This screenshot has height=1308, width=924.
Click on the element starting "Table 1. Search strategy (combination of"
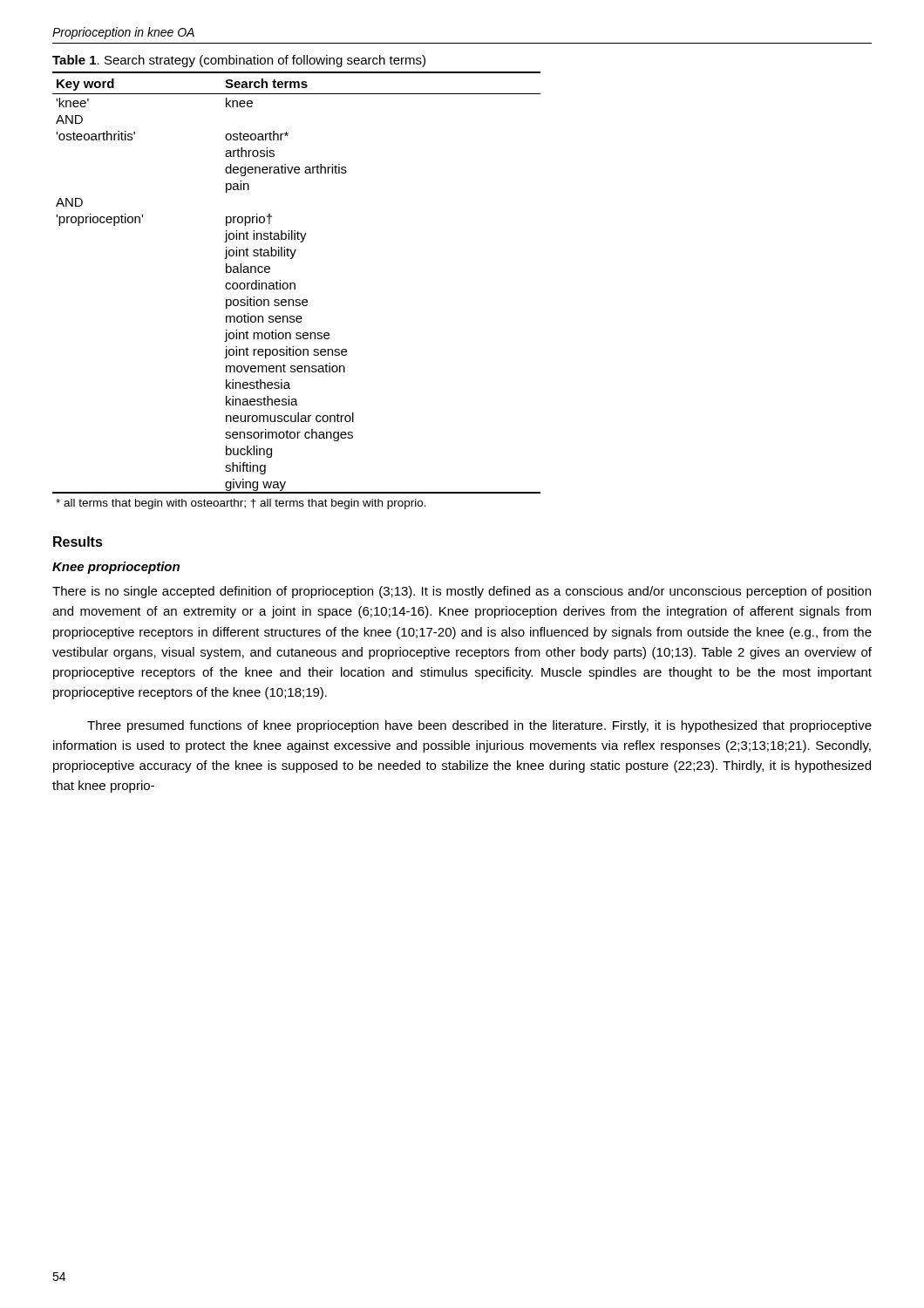coord(239,60)
